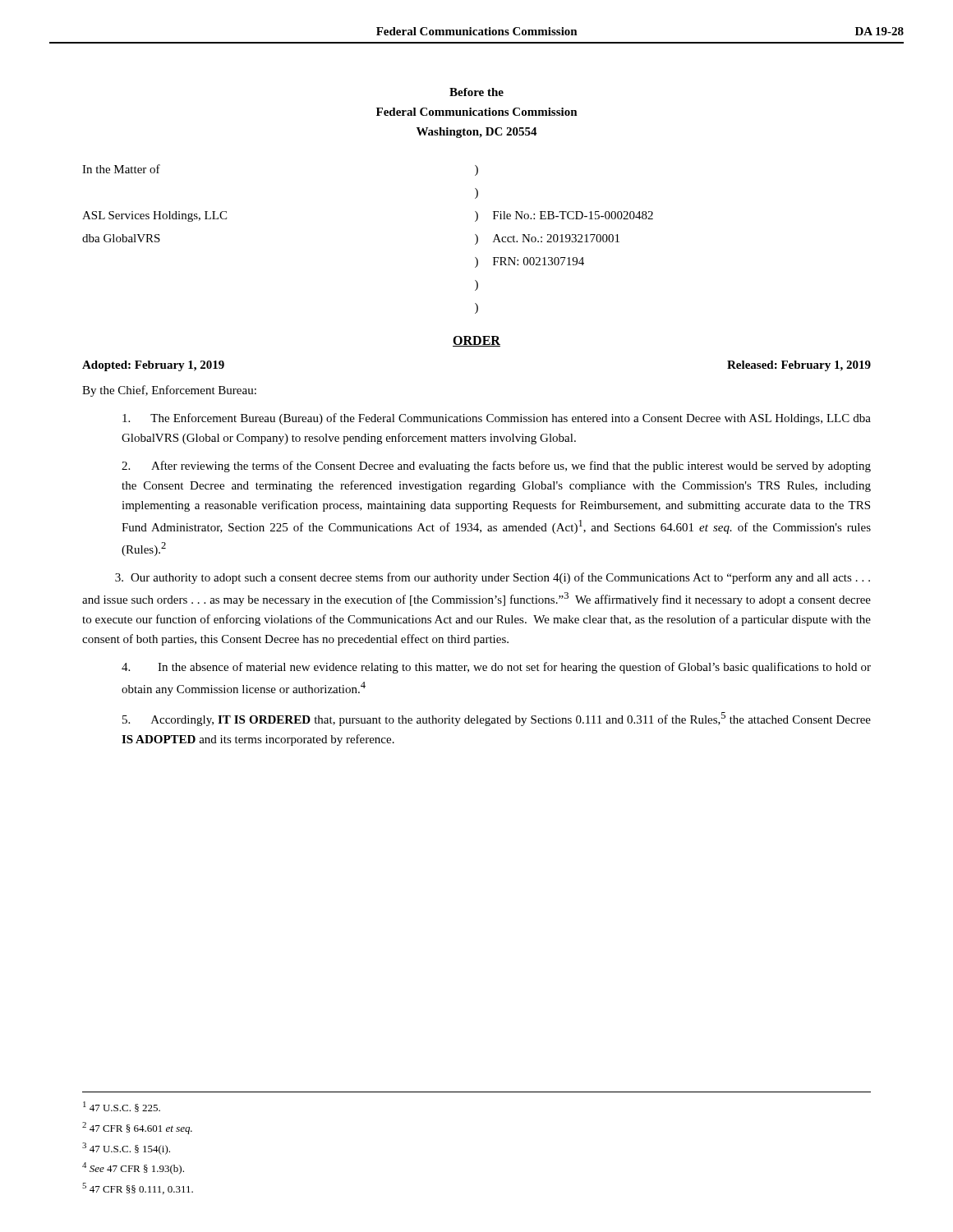
Task: Click on the text block that reads "By the Chief,"
Action: (170, 390)
